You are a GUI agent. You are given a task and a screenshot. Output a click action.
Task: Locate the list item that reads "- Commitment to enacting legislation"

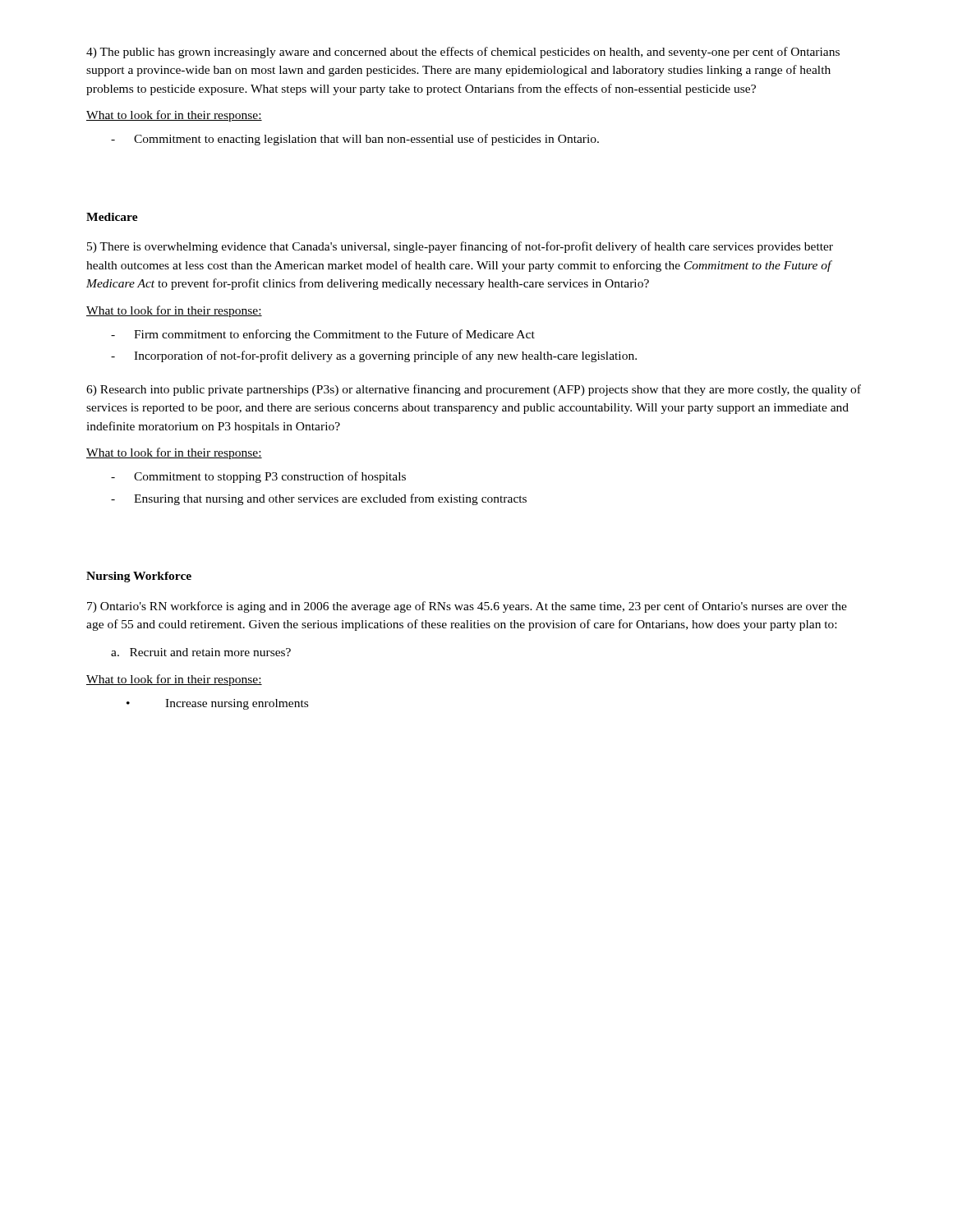point(476,139)
